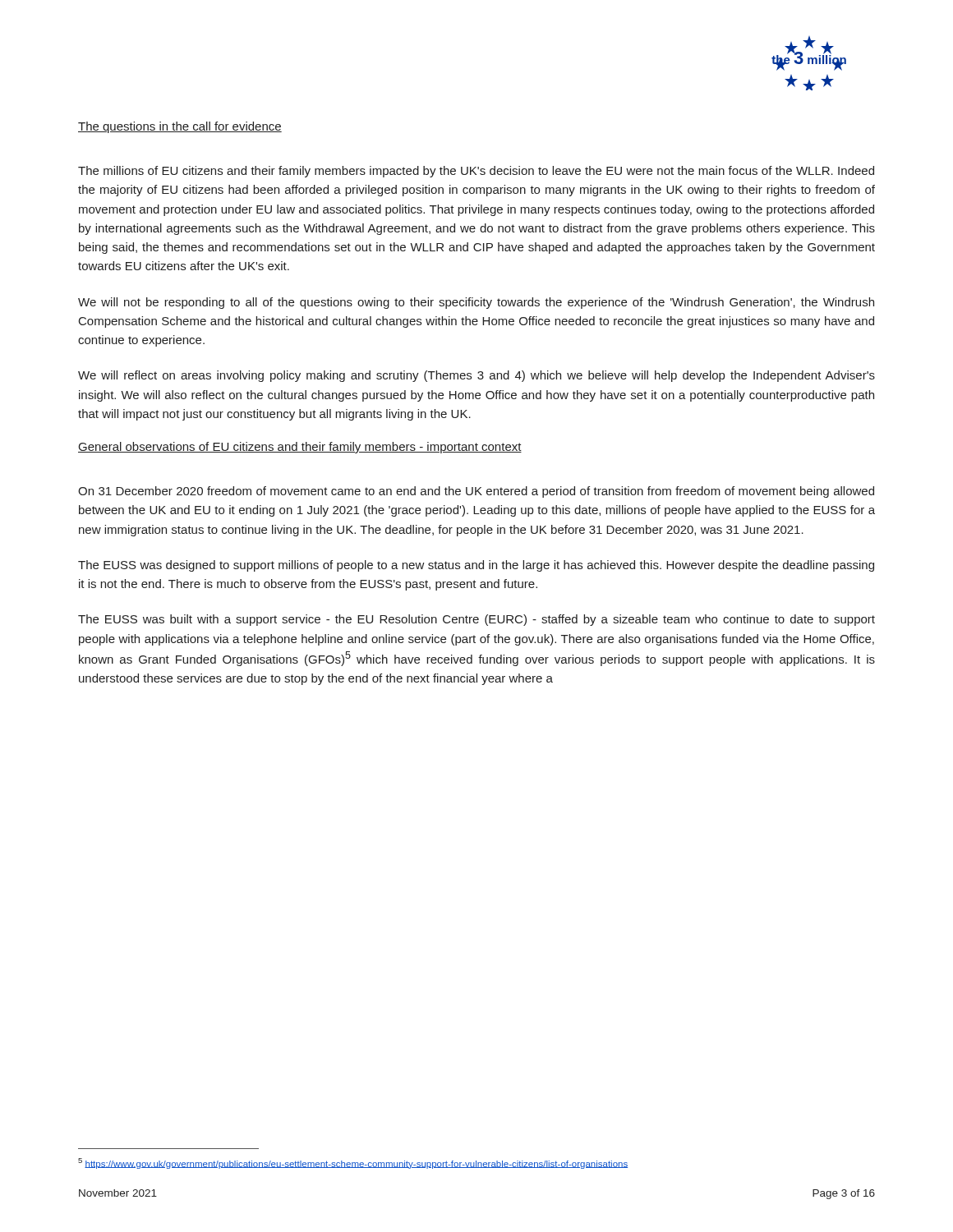The width and height of the screenshot is (953, 1232).
Task: Point to the block beginning "The EUSS was designed to"
Action: click(x=476, y=574)
